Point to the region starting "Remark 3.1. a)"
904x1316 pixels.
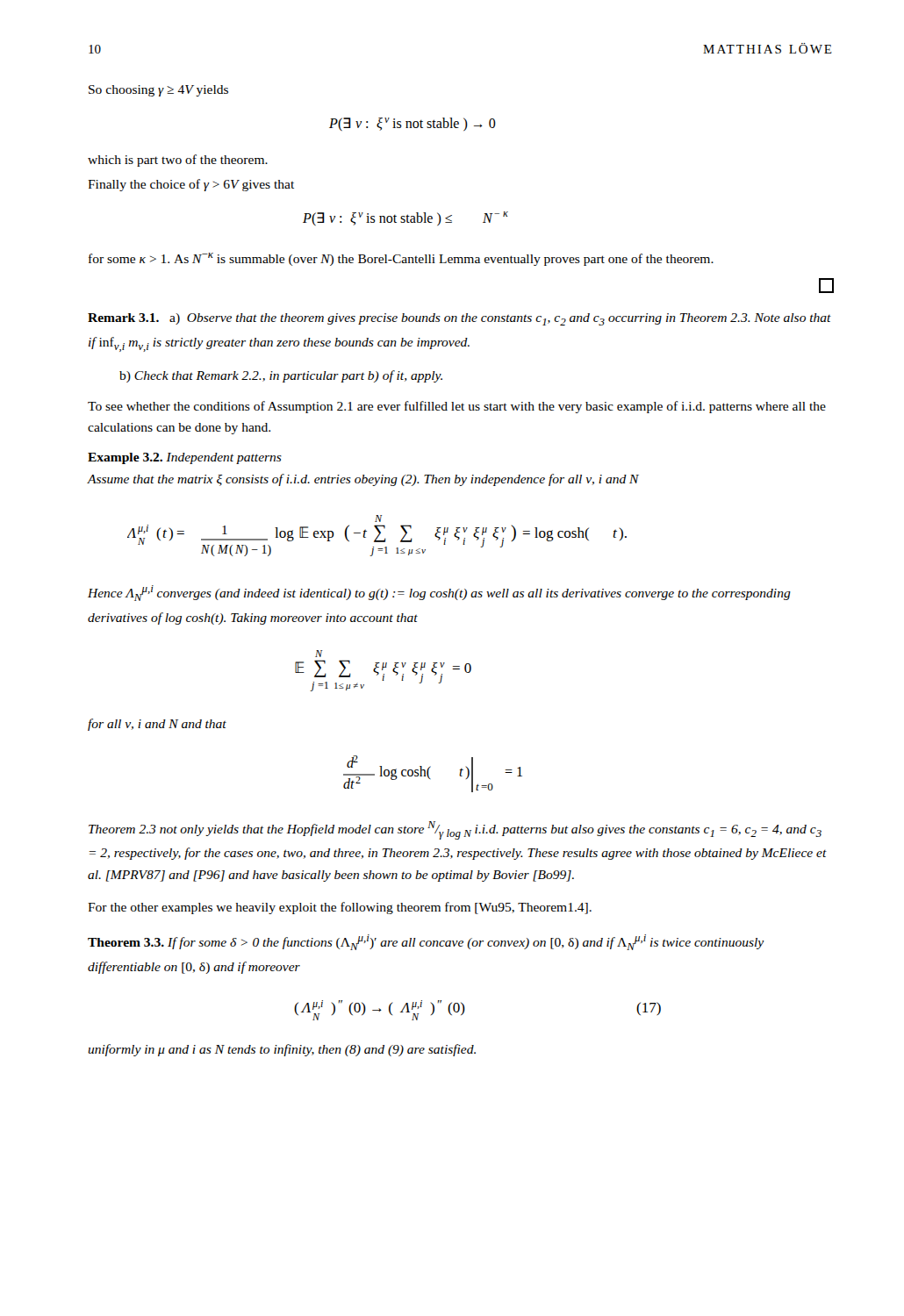[459, 331]
